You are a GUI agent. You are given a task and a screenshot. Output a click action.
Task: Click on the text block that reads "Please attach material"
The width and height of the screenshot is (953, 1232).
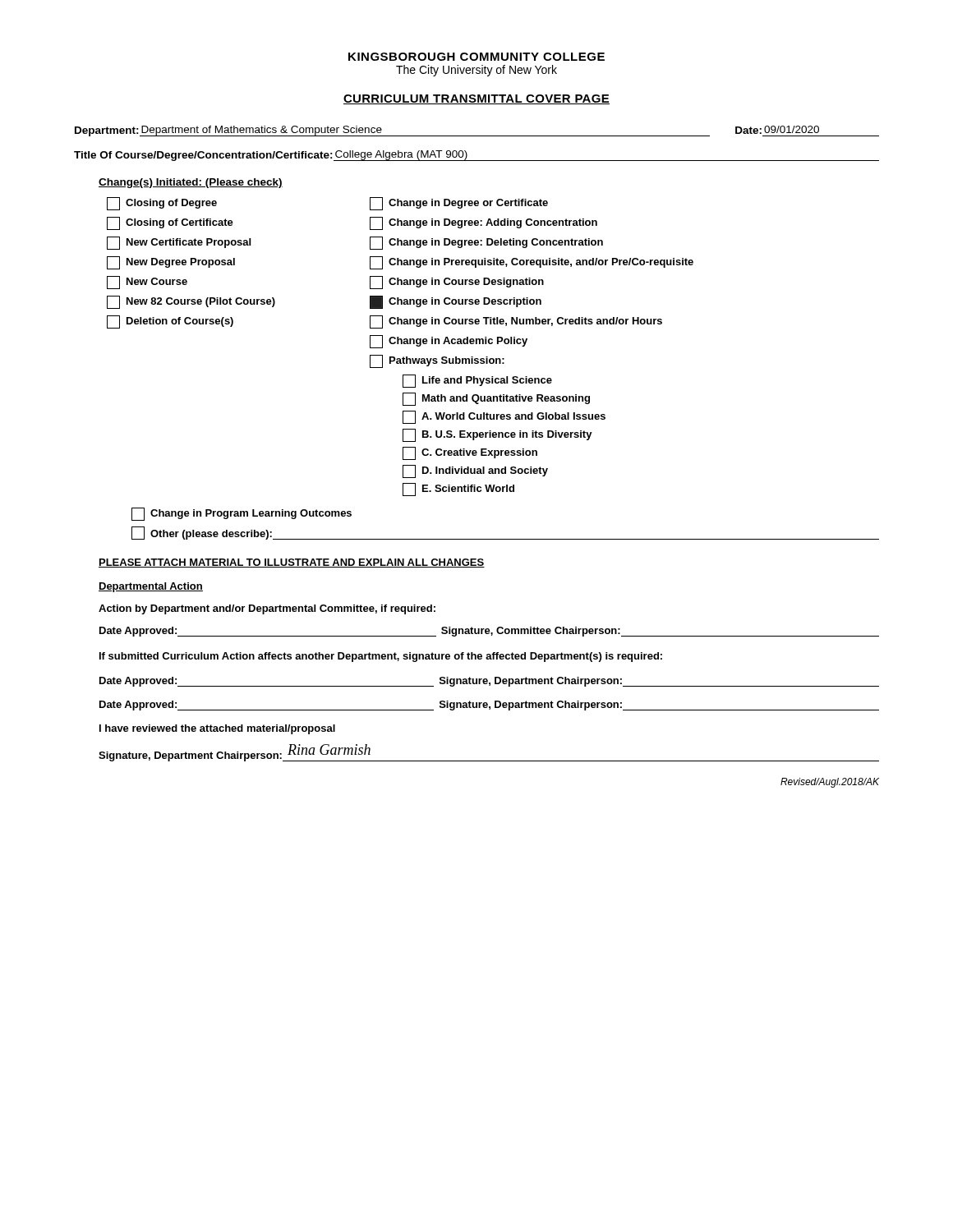point(291,562)
